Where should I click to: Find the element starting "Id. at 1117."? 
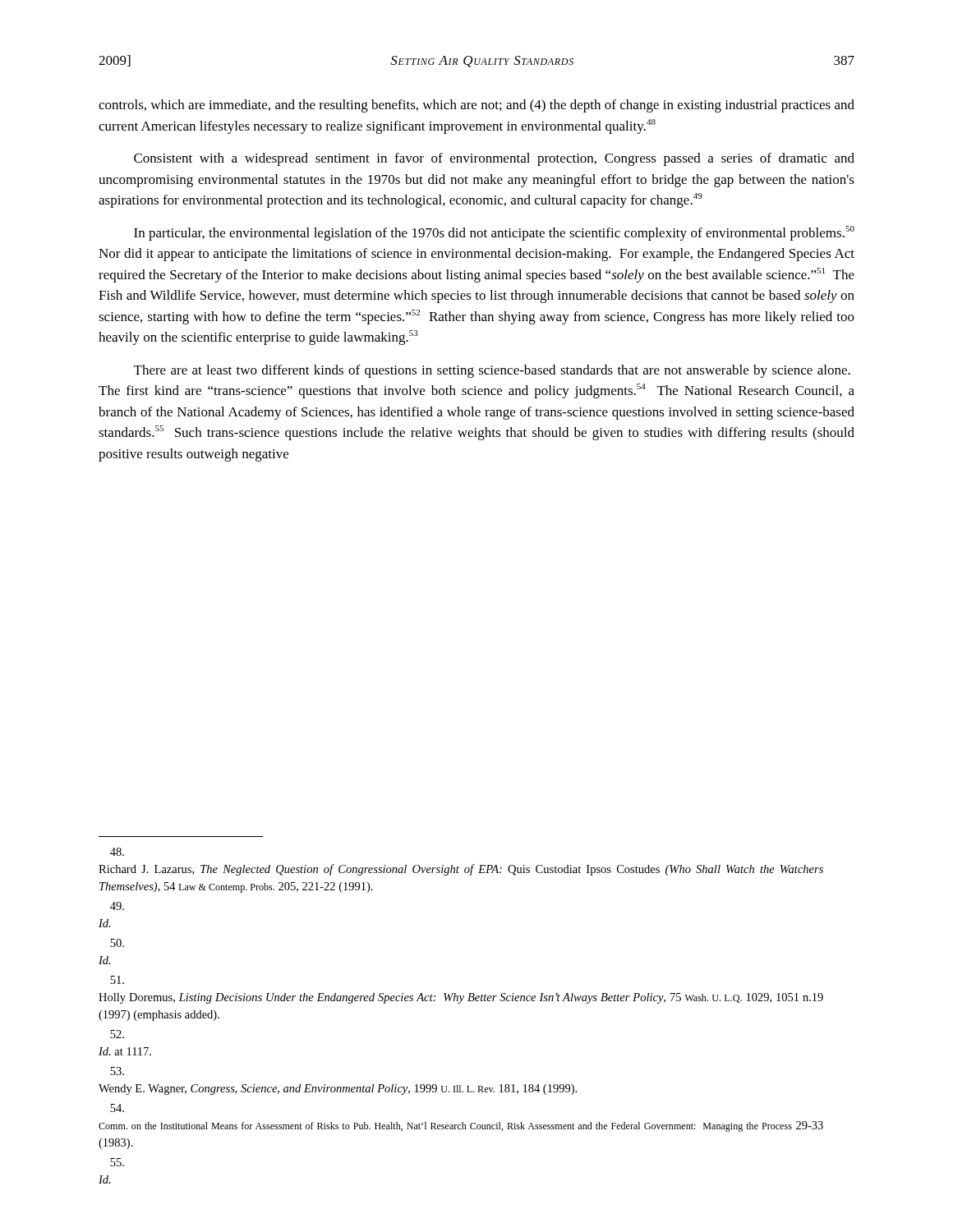tap(117, 1034)
